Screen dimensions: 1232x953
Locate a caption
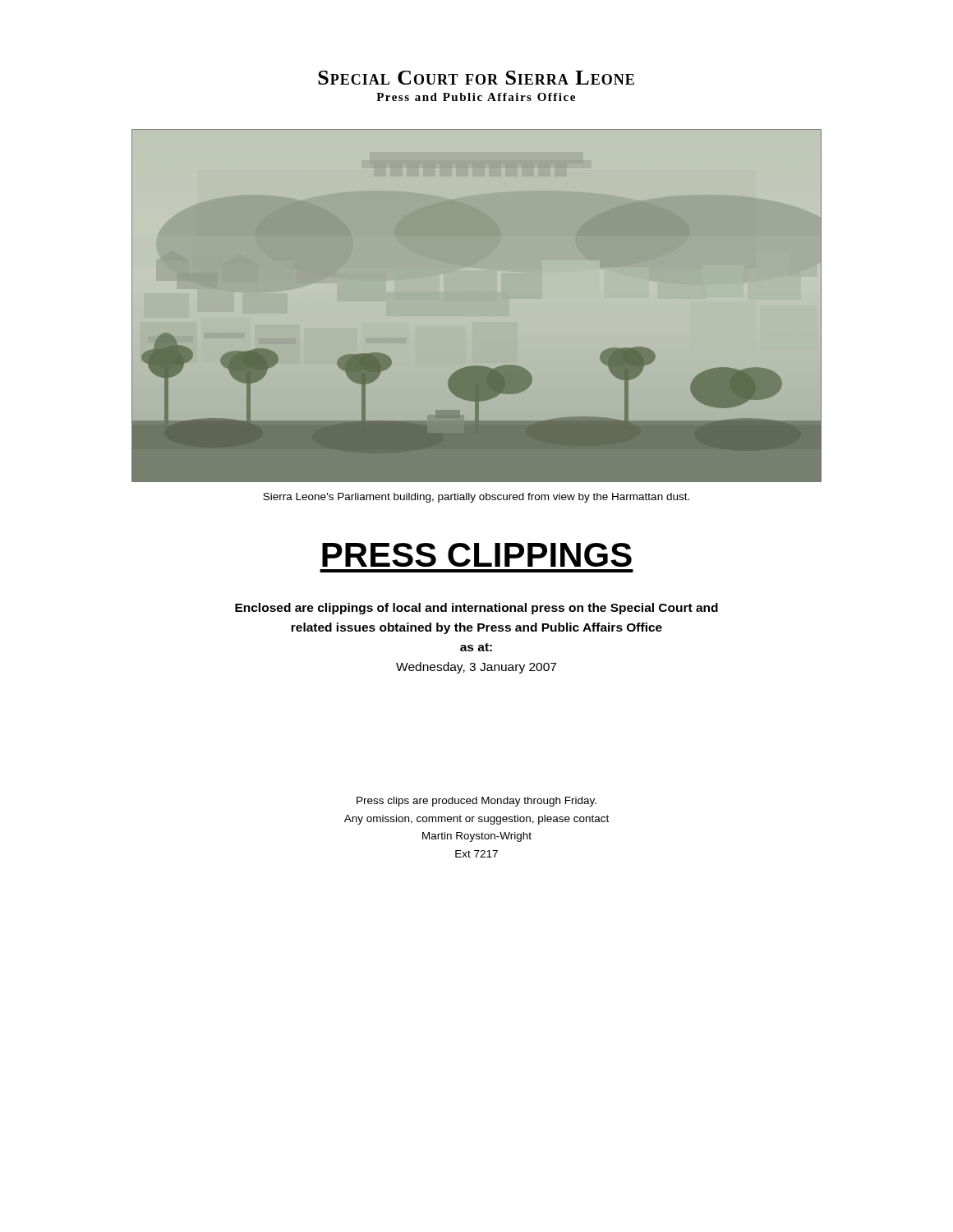coord(476,496)
